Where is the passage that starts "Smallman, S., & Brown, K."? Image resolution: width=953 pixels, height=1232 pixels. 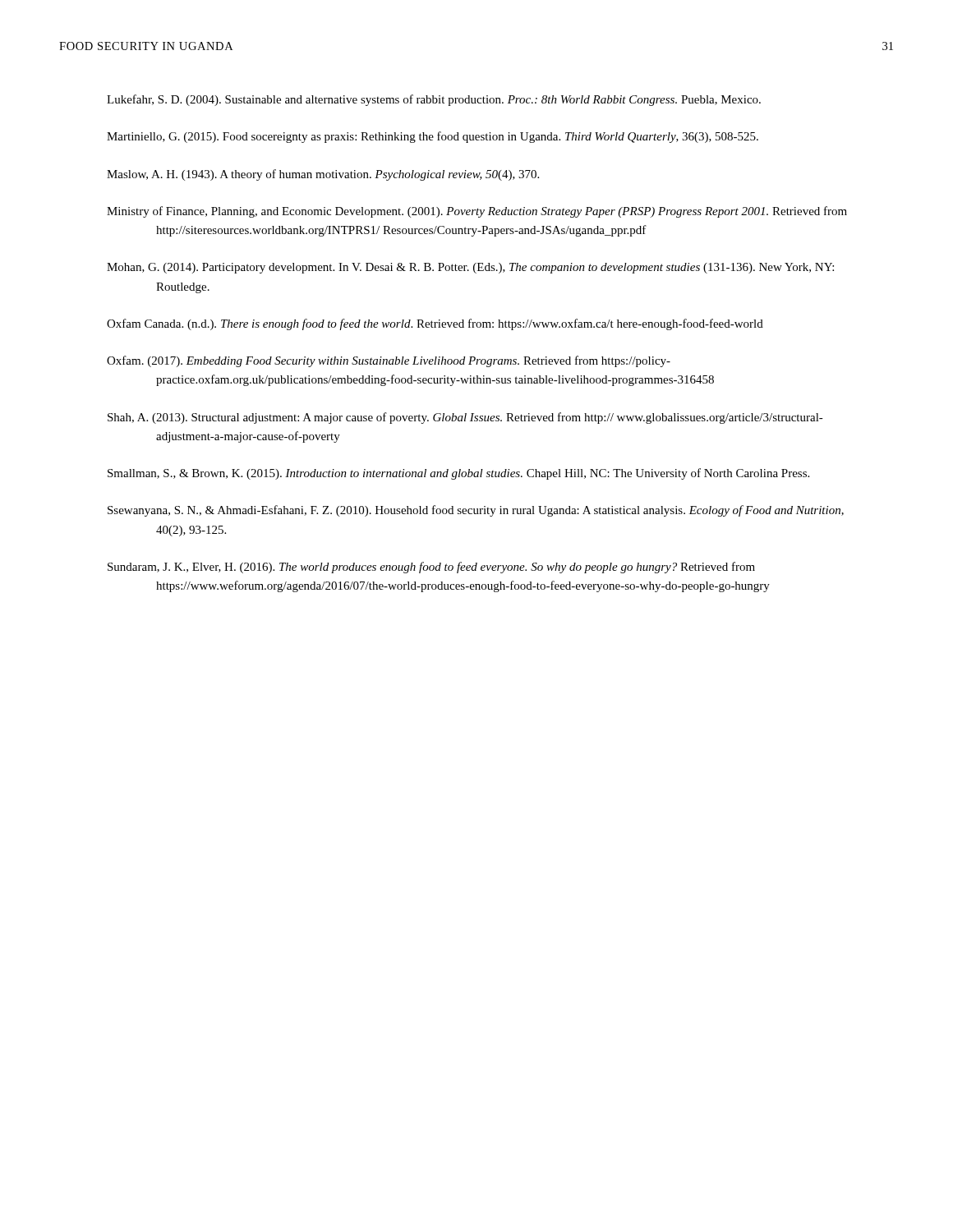pos(459,473)
